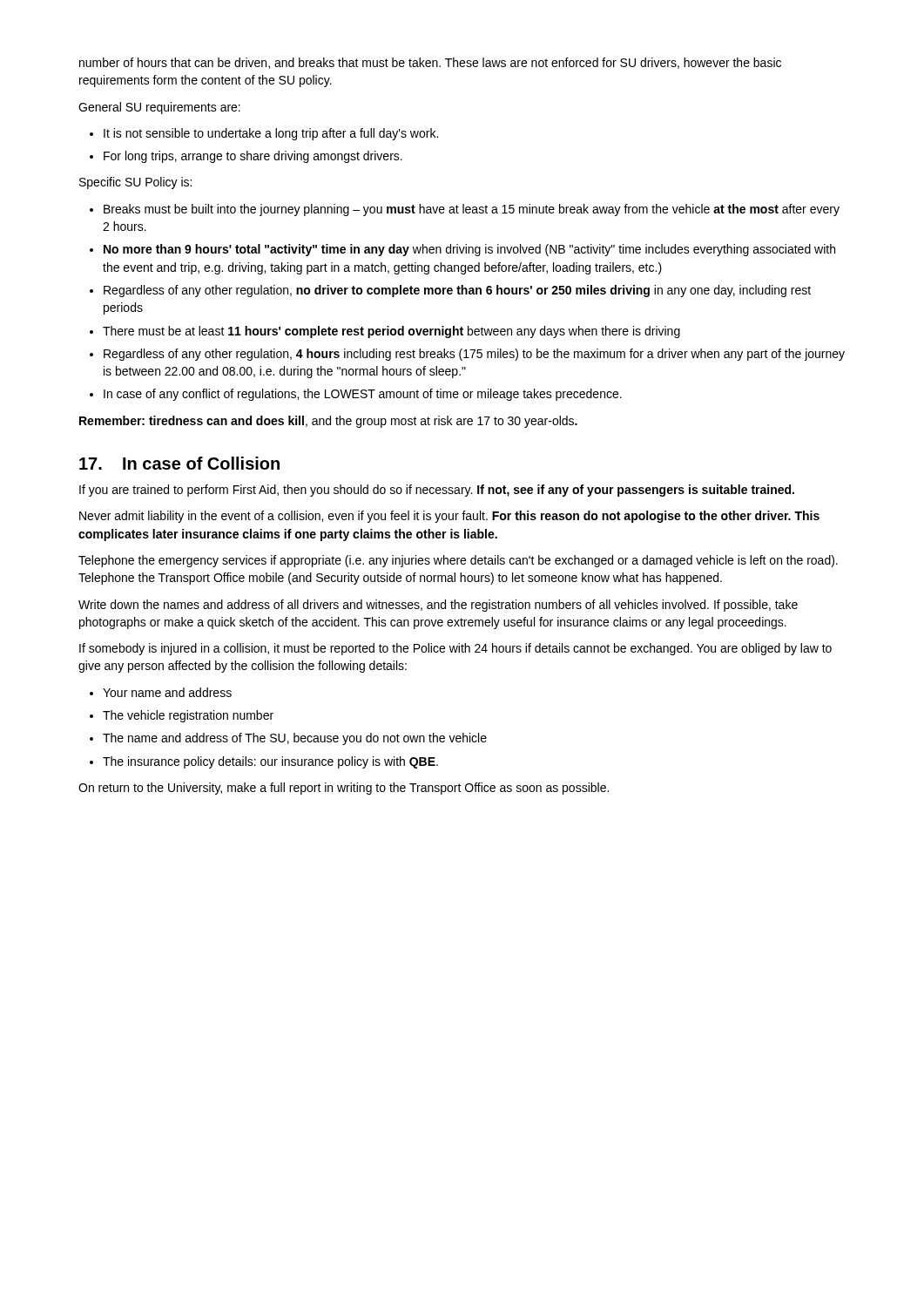
Task: Find the list item that reads "For long trips, arrange"
Action: click(253, 156)
